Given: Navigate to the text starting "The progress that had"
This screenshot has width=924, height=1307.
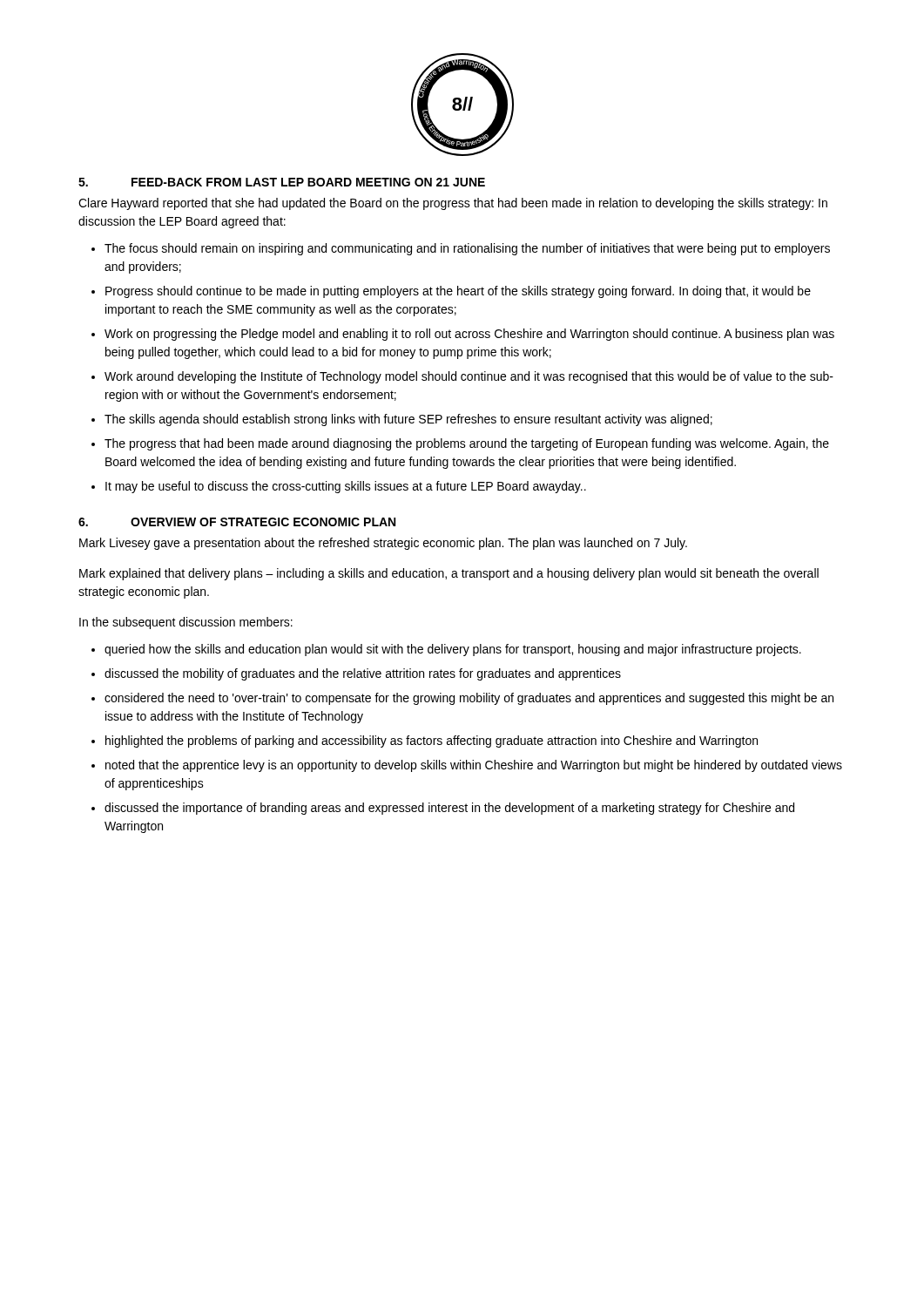Looking at the screenshot, I should coord(467,453).
